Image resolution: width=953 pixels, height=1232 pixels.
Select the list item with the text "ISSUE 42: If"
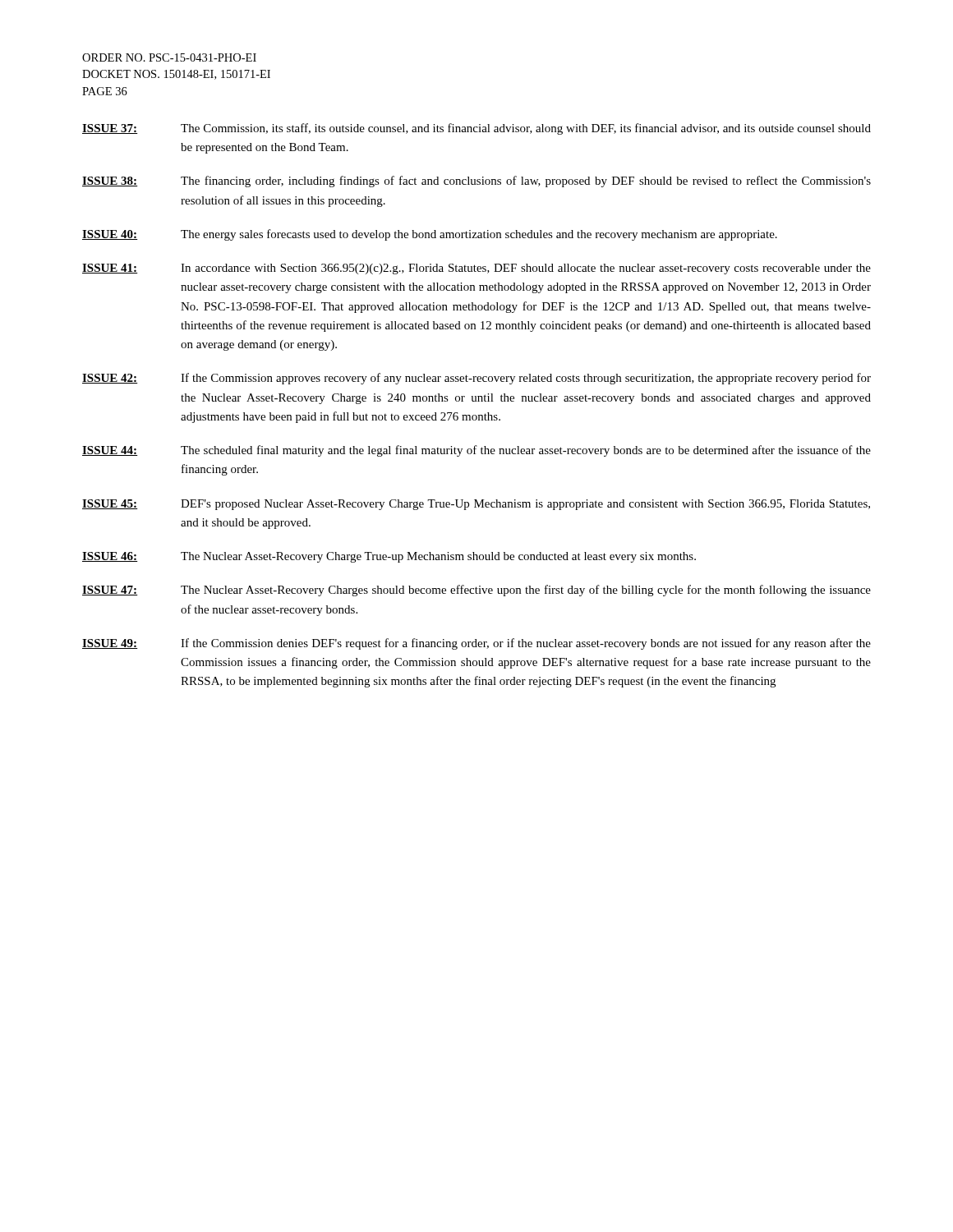coord(476,398)
